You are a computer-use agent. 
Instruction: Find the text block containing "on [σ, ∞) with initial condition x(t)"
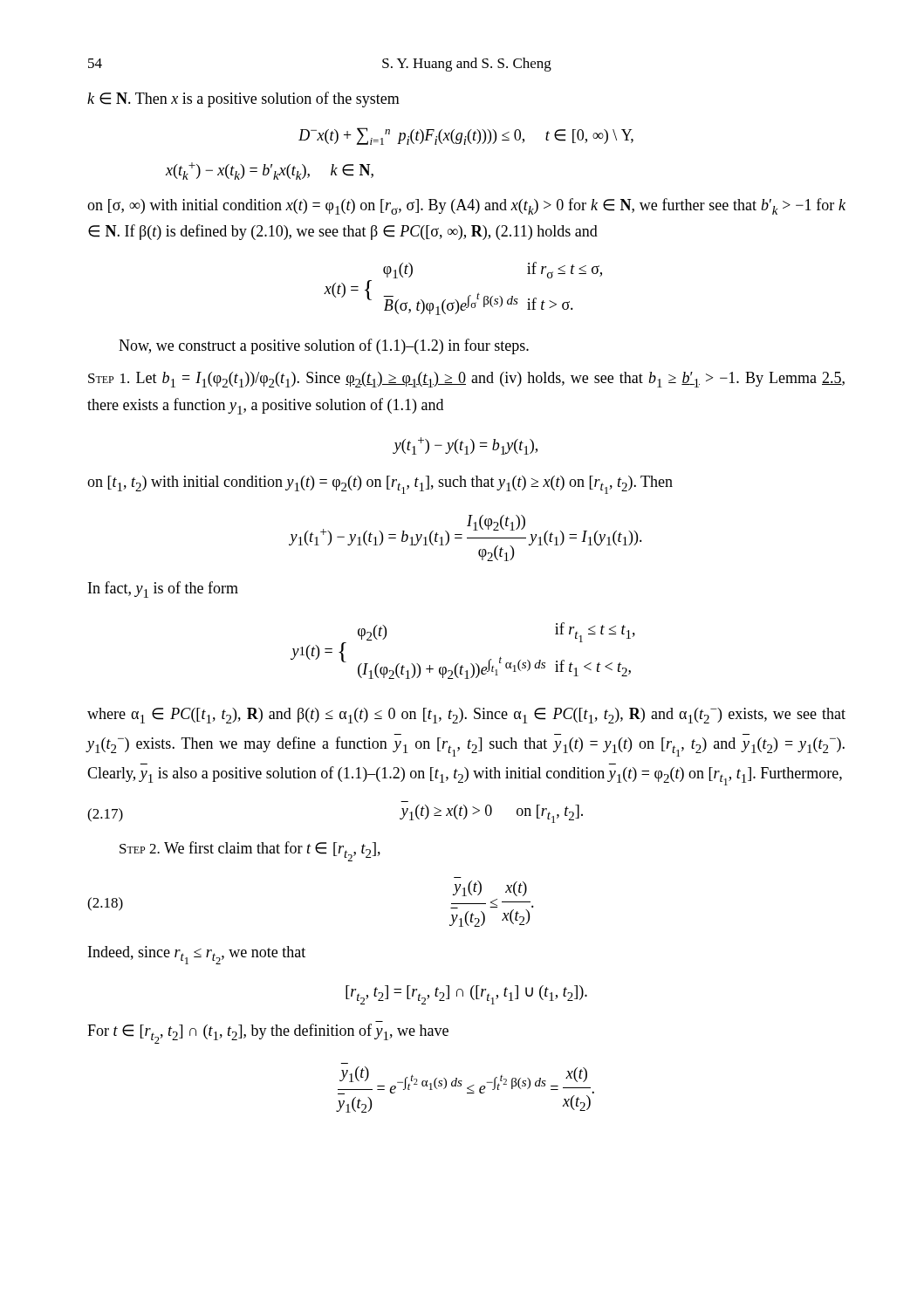pos(466,218)
